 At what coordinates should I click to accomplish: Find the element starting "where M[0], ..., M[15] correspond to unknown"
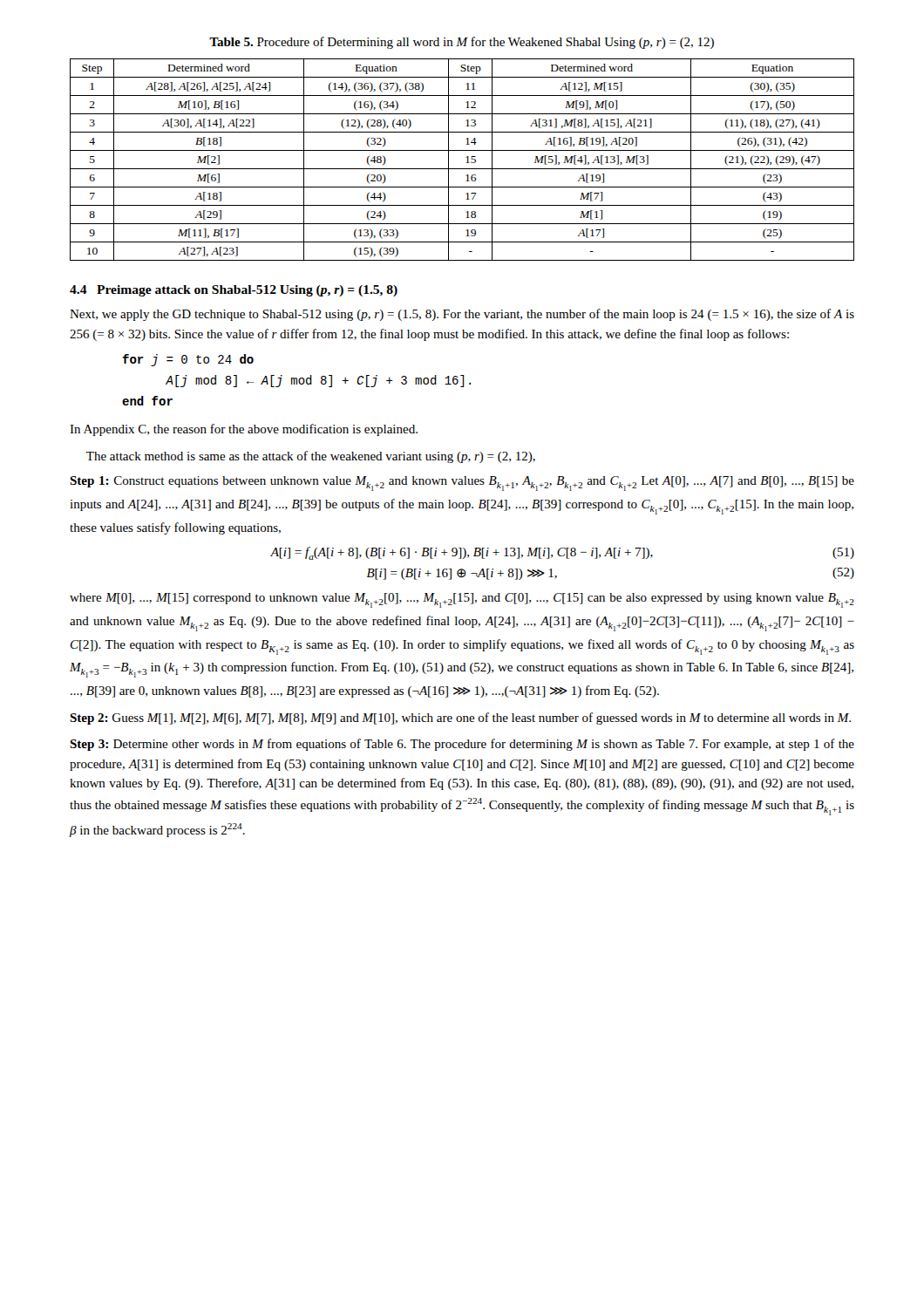(x=462, y=644)
